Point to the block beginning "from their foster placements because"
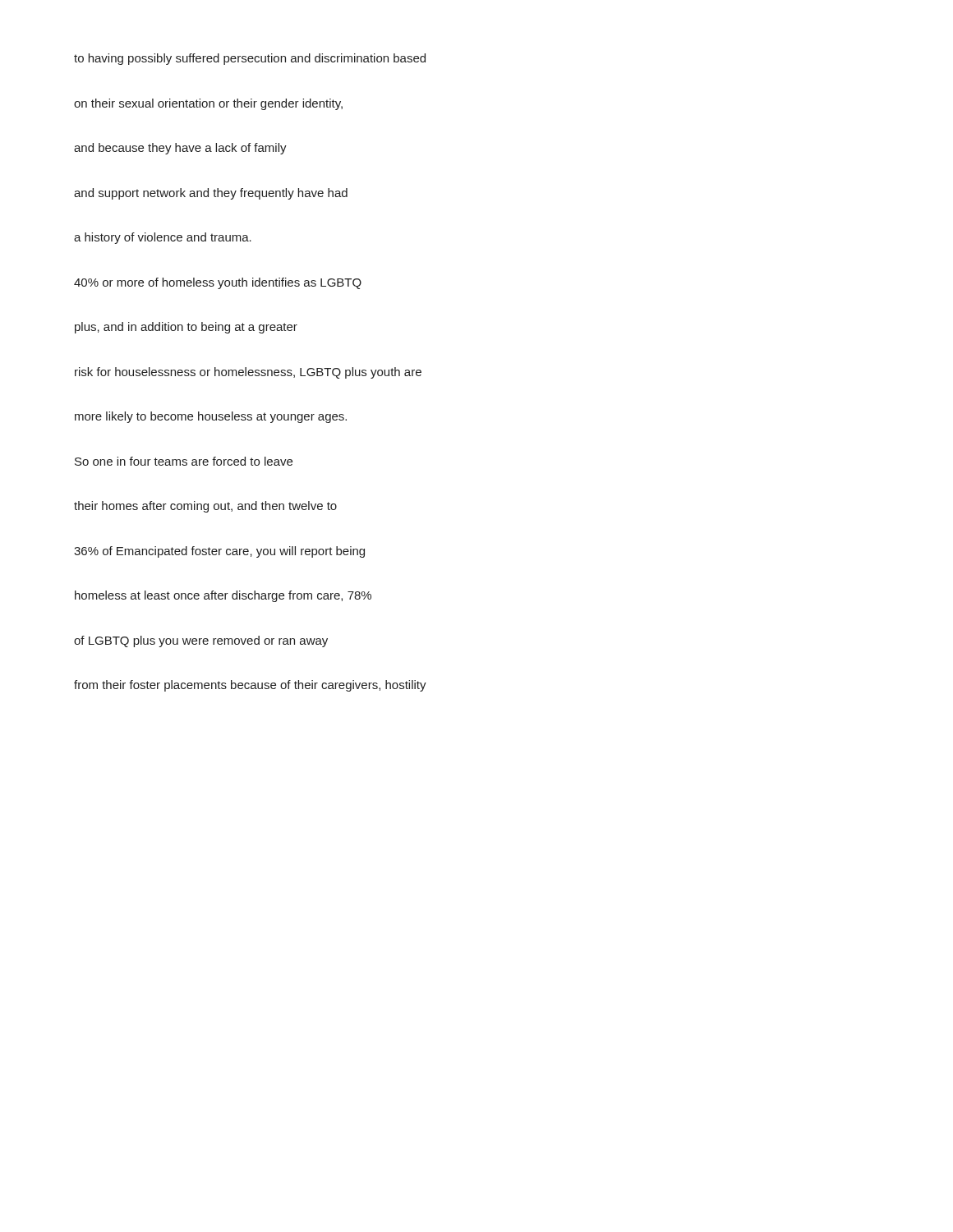 (250, 685)
